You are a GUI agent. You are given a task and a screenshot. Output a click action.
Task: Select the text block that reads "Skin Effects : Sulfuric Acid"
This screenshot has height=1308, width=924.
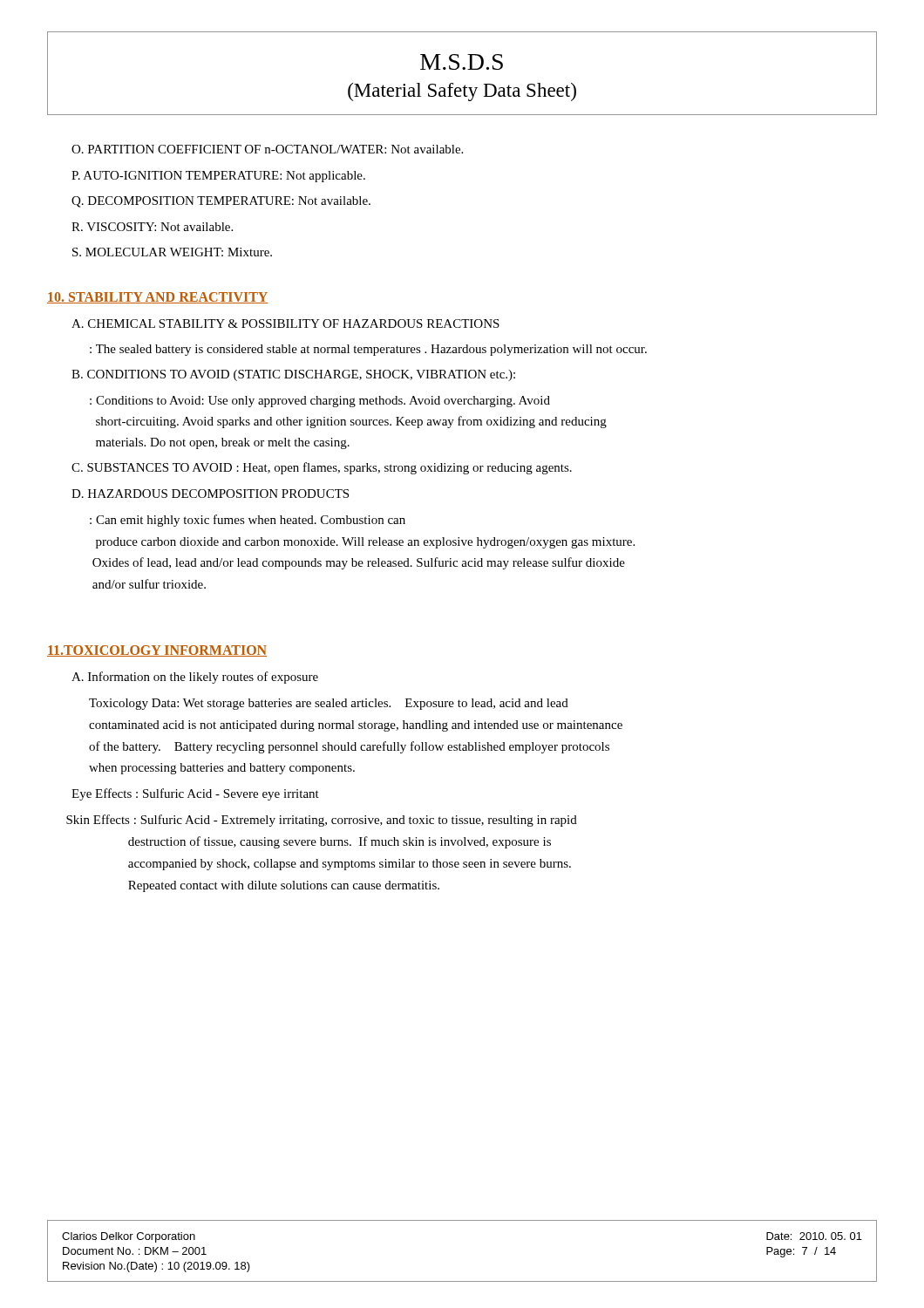coord(318,852)
